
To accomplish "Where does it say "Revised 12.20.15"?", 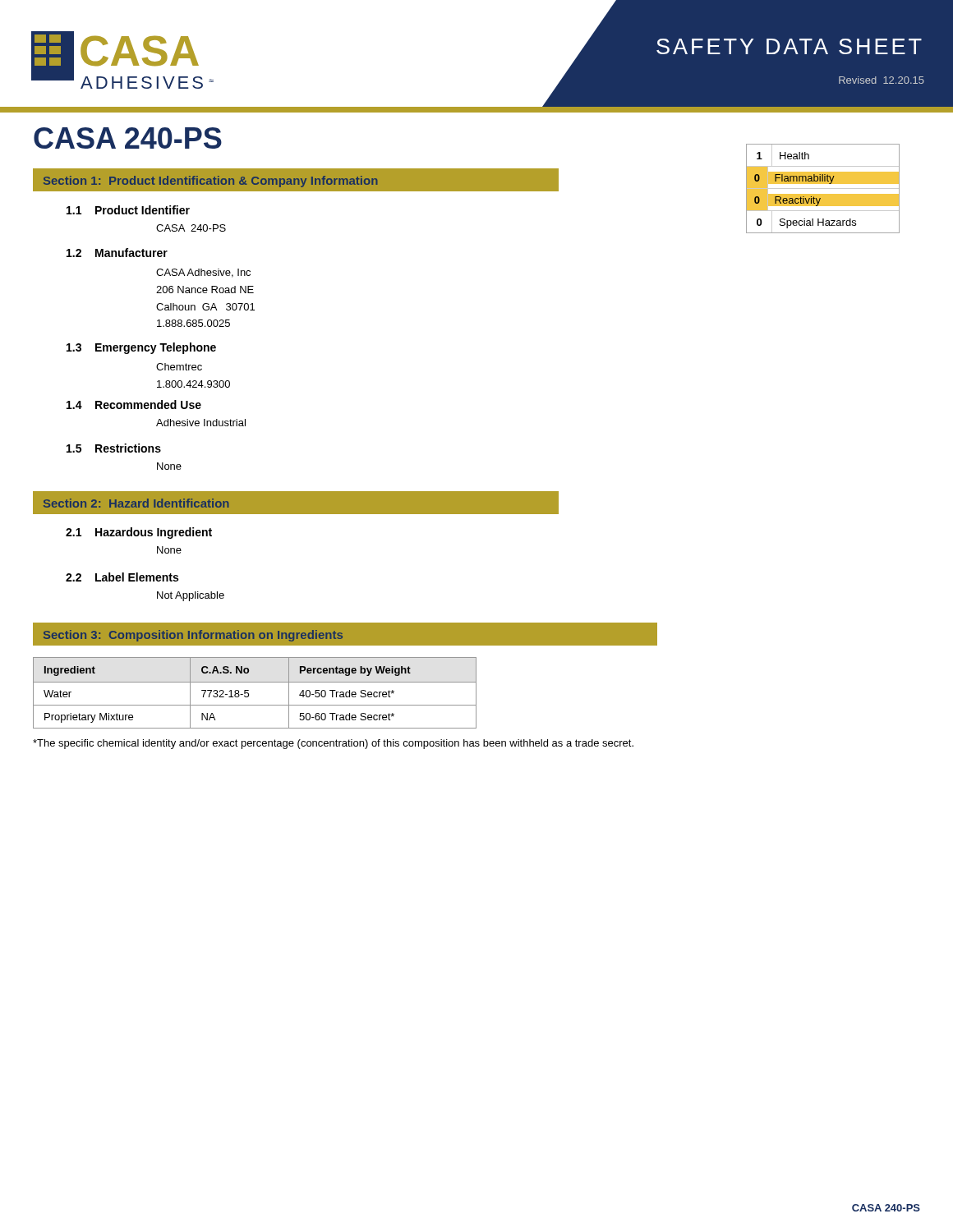I will pyautogui.click(x=881, y=80).
